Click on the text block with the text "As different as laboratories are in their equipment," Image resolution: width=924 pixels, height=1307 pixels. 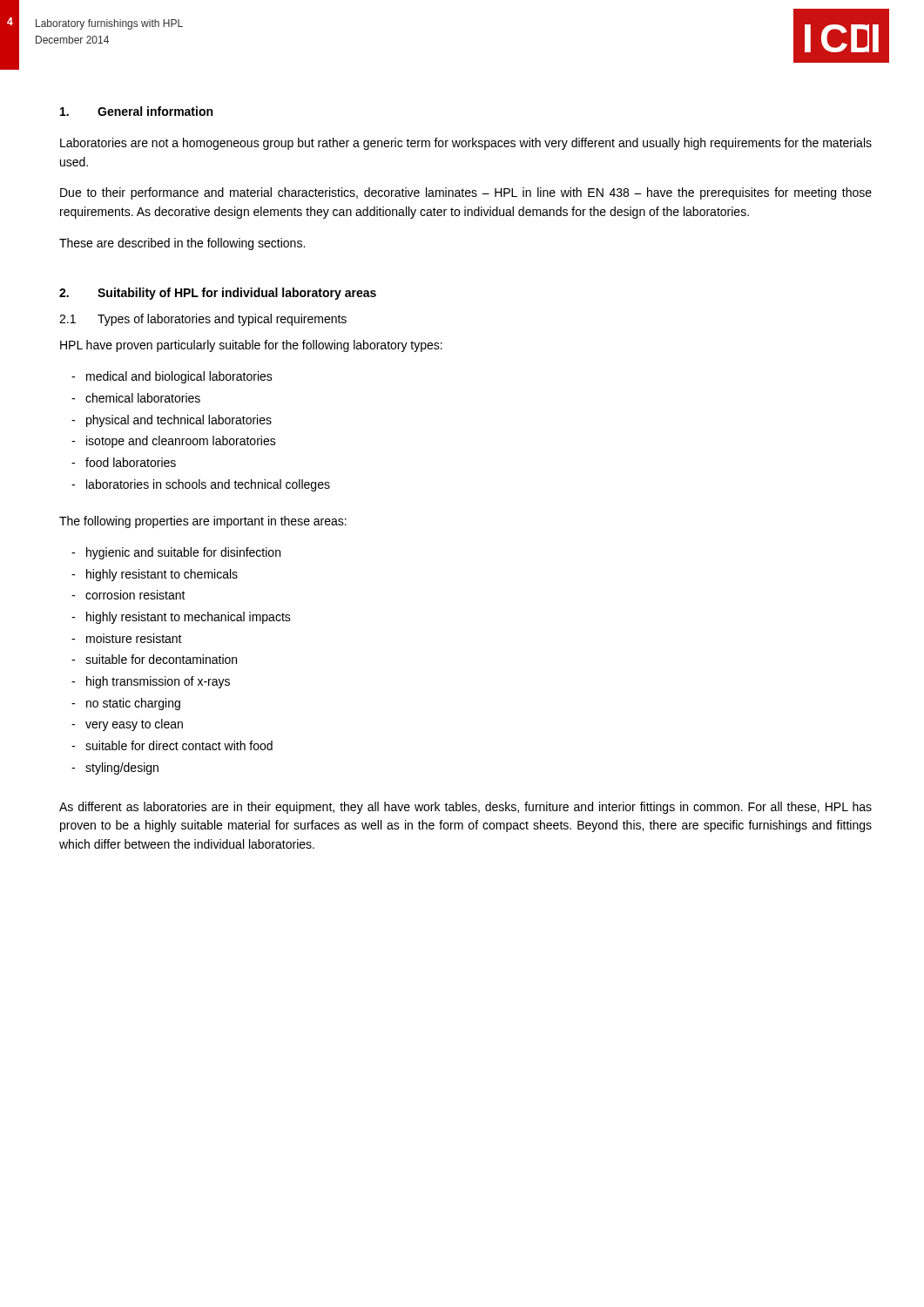(x=465, y=825)
